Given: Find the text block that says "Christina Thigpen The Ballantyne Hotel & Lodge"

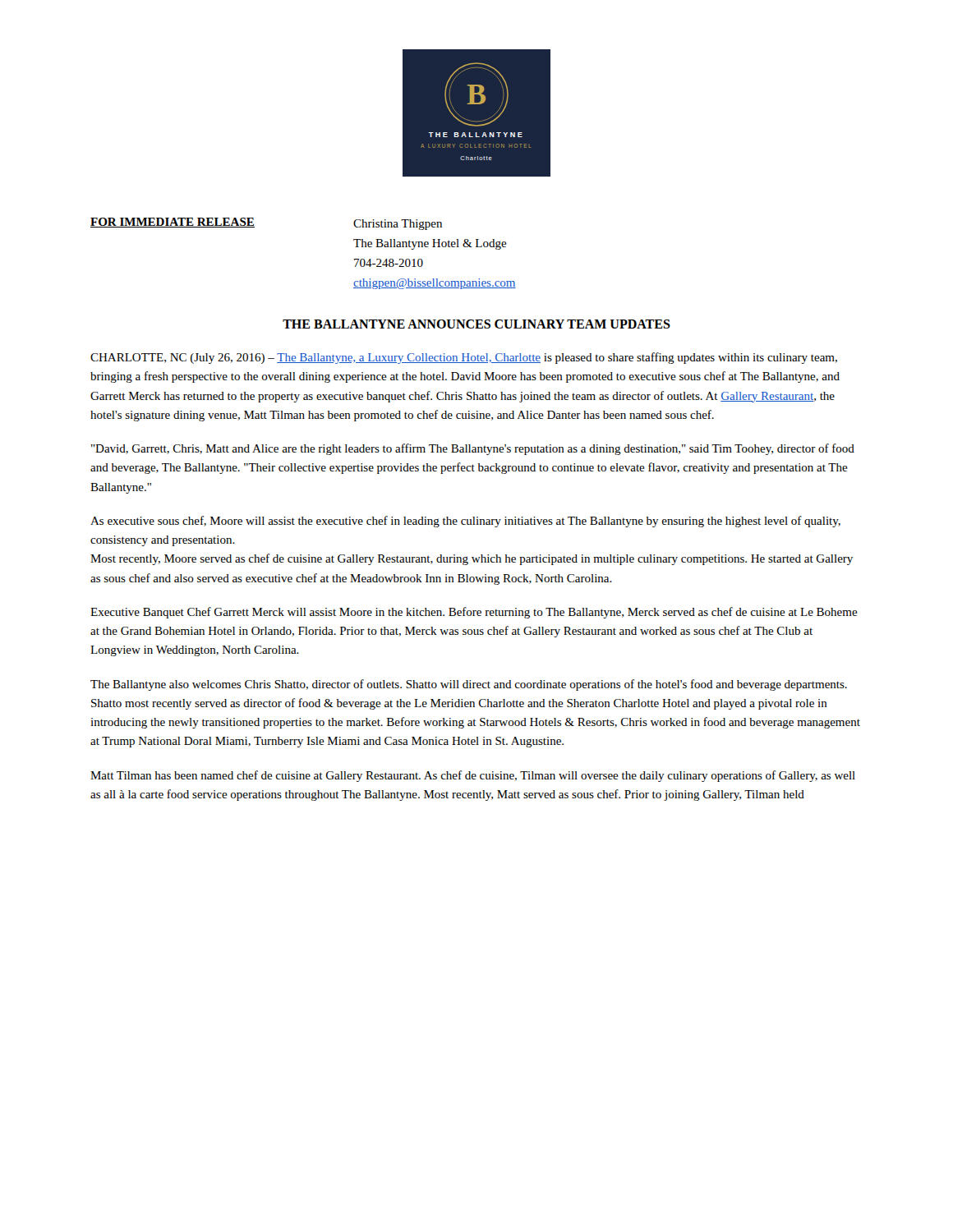Looking at the screenshot, I should point(434,253).
